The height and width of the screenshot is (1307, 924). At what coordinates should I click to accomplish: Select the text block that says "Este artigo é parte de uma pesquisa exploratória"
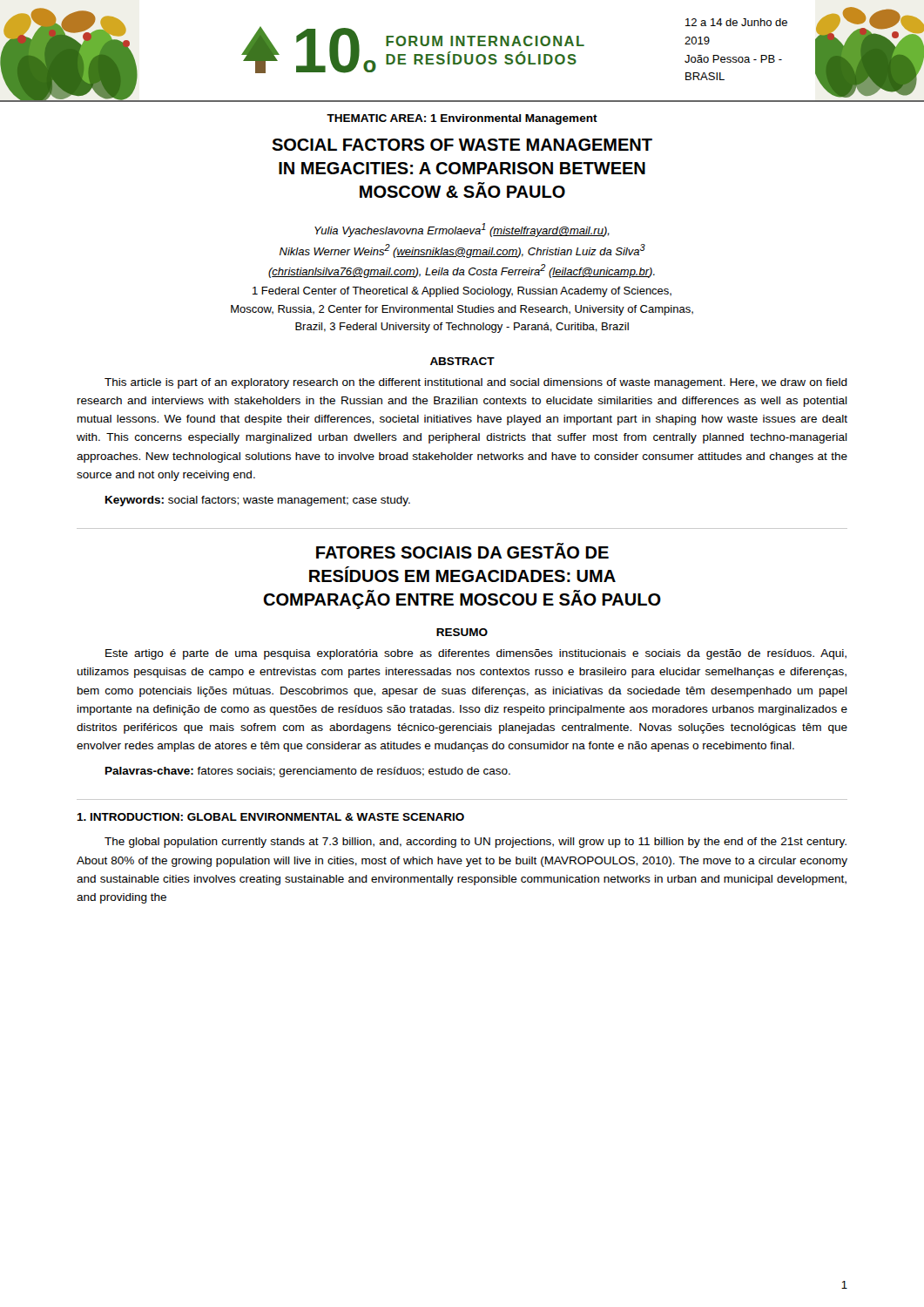(x=462, y=699)
